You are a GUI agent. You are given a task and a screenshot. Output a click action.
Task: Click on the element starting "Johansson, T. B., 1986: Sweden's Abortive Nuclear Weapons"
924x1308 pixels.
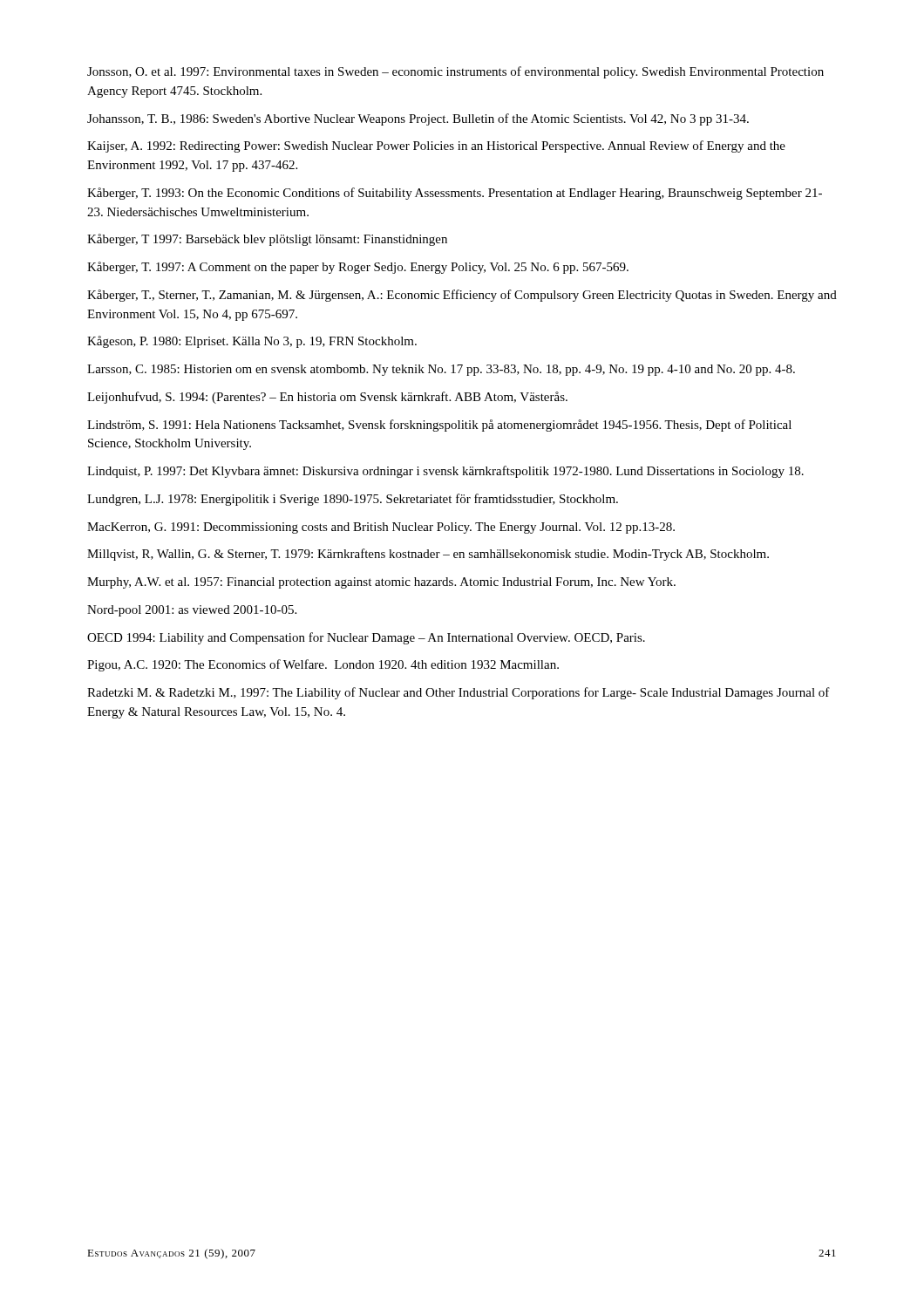(418, 118)
